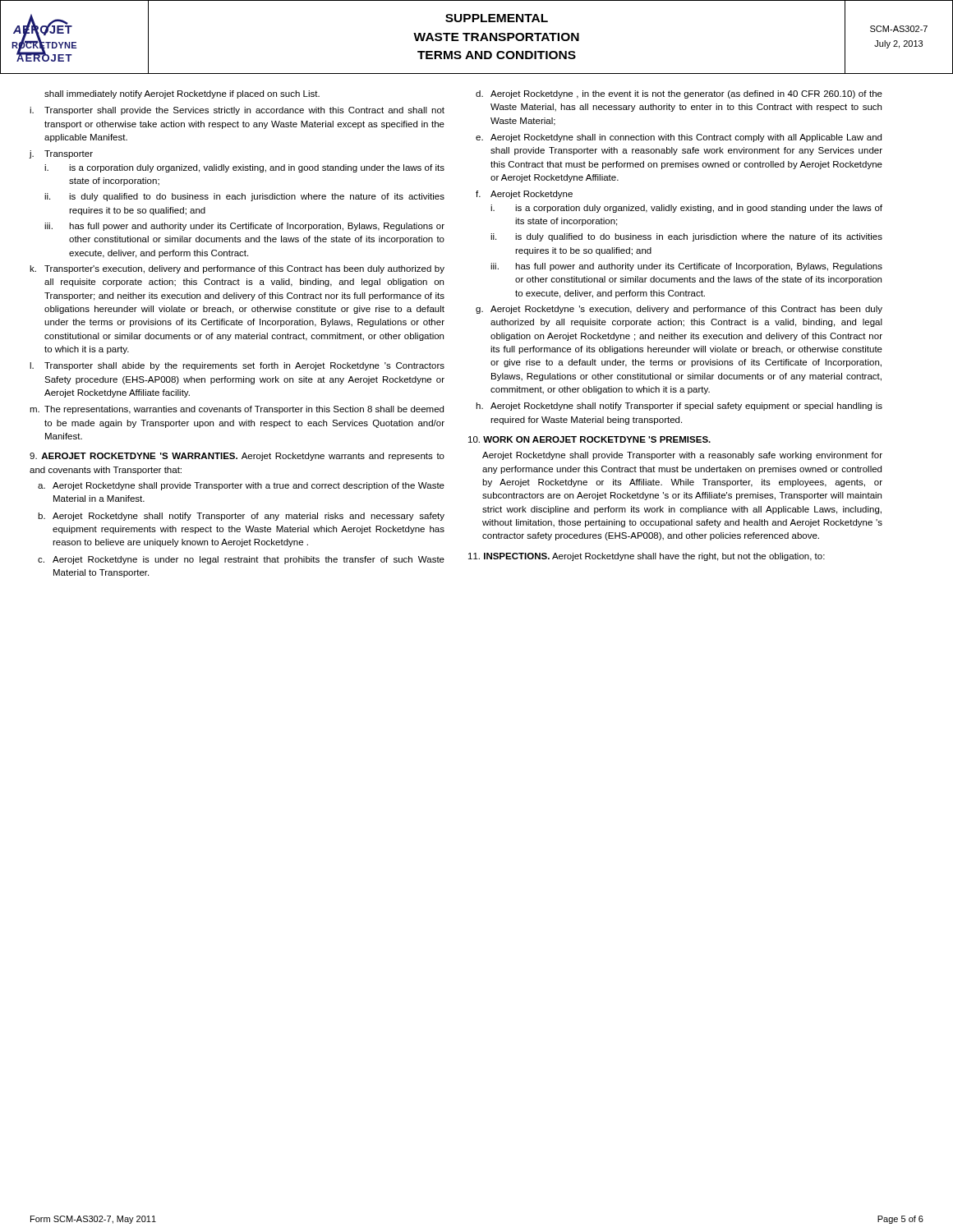Click on the passage starting "b. Aerojet Rocketdyne shall"
The image size is (953, 1232).
[x=241, y=529]
